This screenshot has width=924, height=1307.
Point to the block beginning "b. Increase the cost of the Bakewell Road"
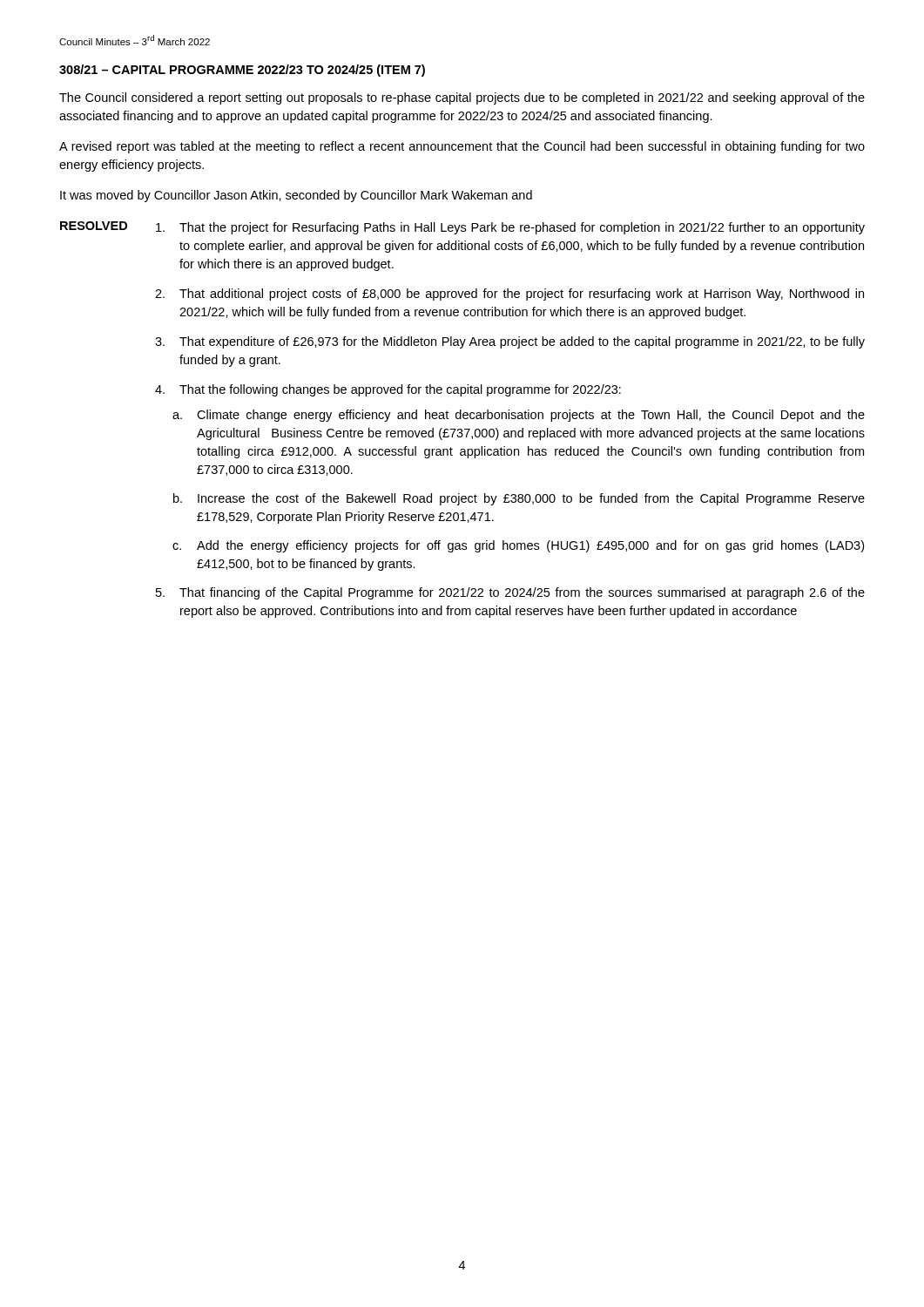coord(519,508)
